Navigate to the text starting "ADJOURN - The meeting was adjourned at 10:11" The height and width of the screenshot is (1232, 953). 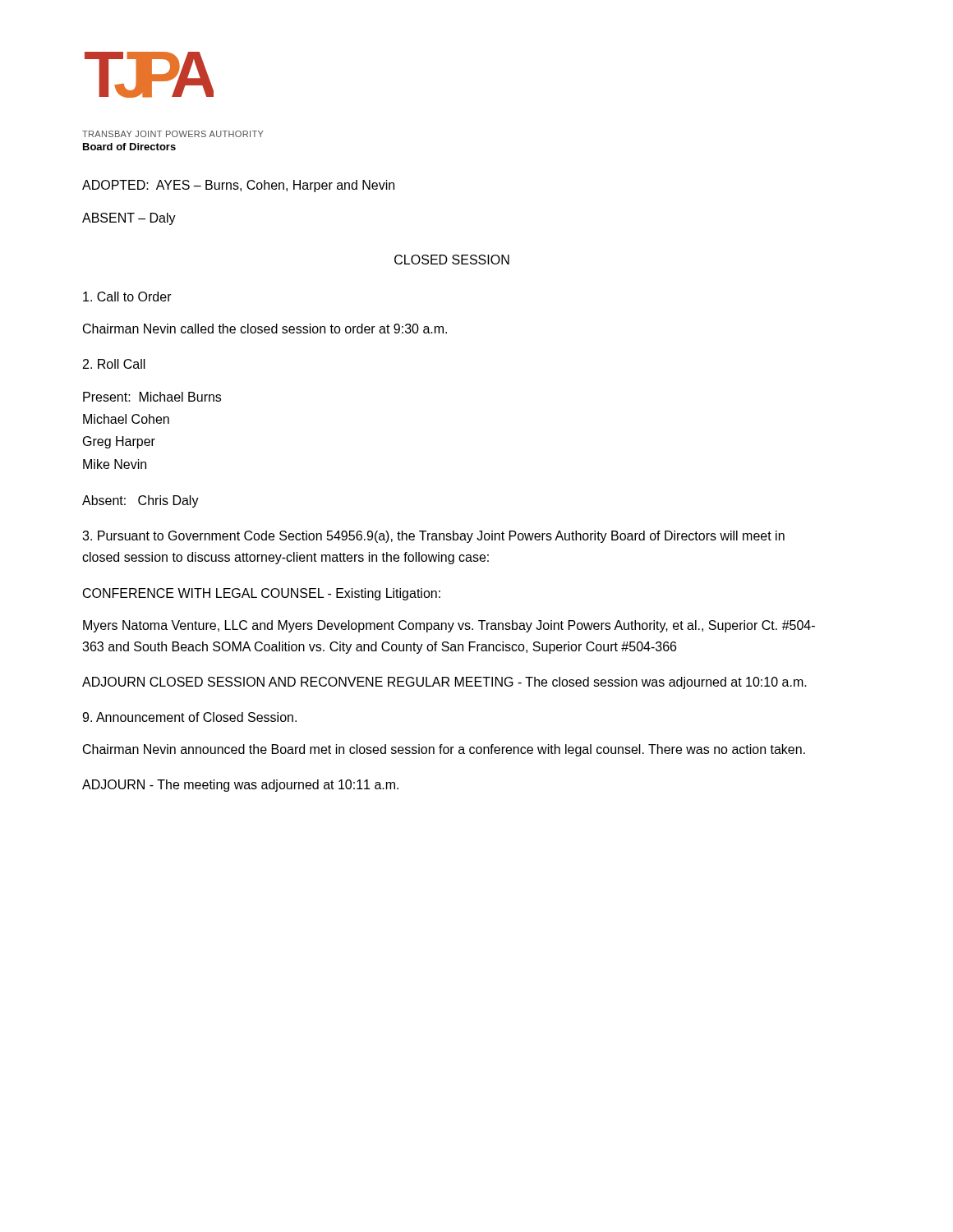click(241, 785)
